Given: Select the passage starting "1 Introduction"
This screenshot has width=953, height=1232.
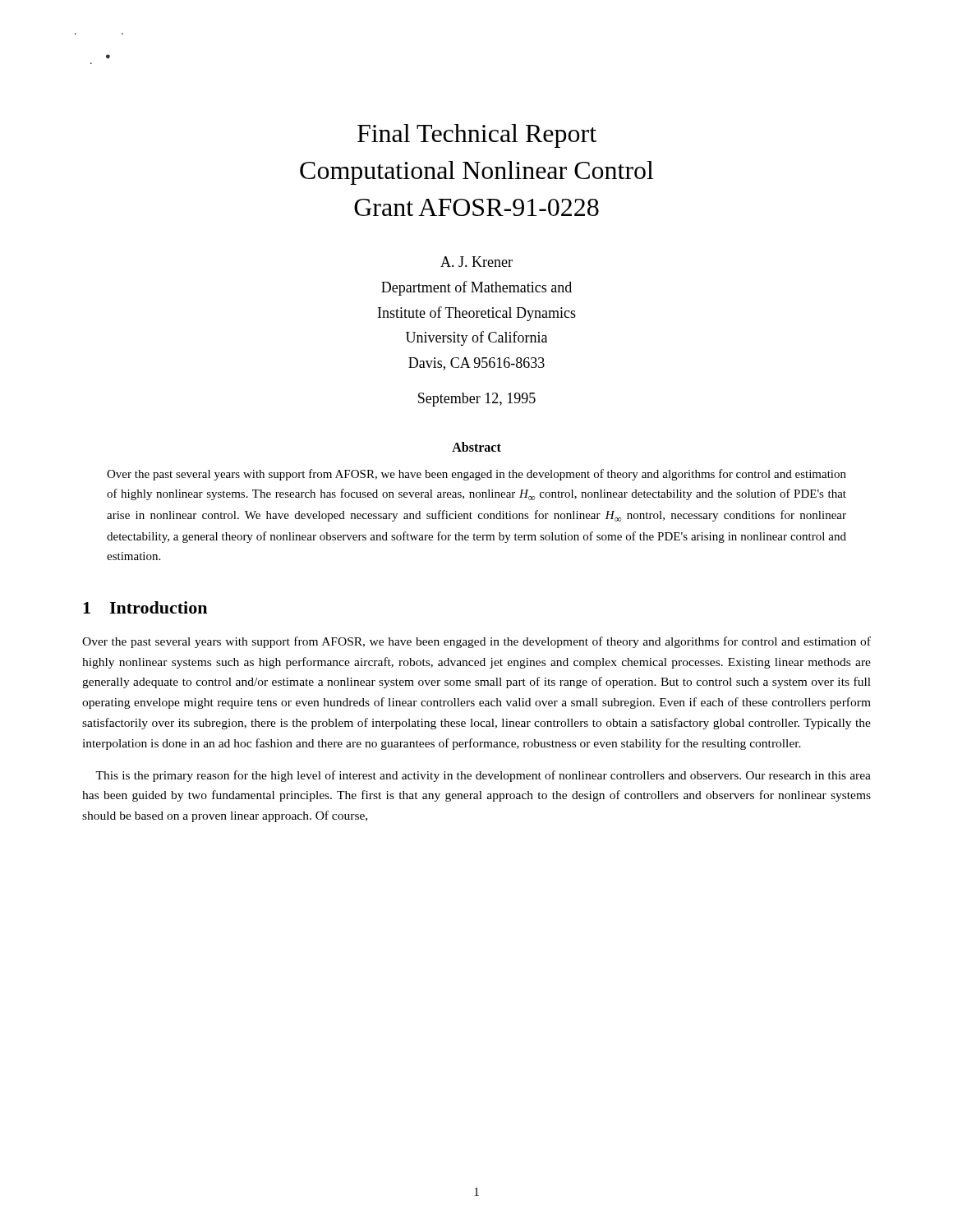Looking at the screenshot, I should point(145,607).
